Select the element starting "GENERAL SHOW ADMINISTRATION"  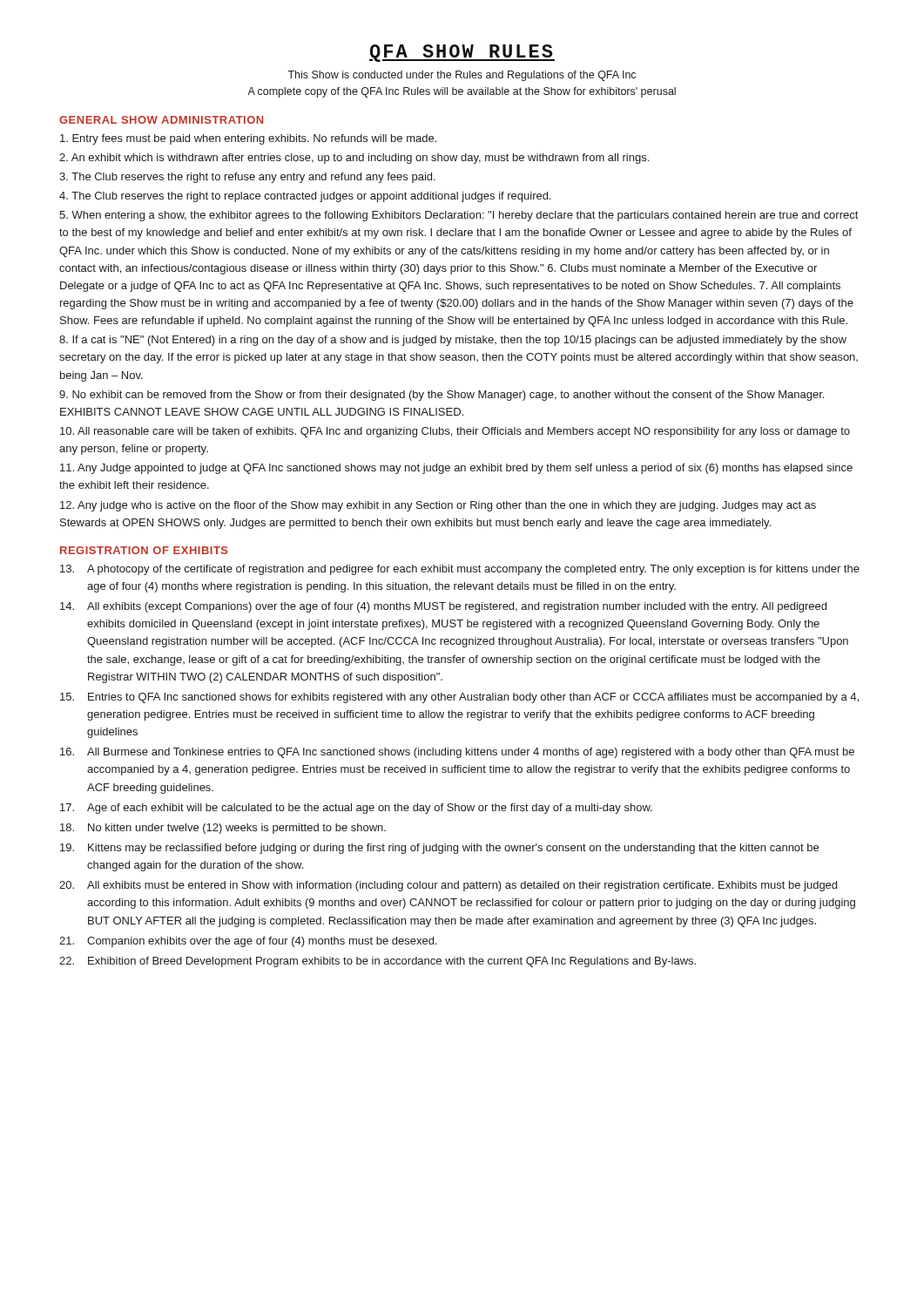[162, 120]
